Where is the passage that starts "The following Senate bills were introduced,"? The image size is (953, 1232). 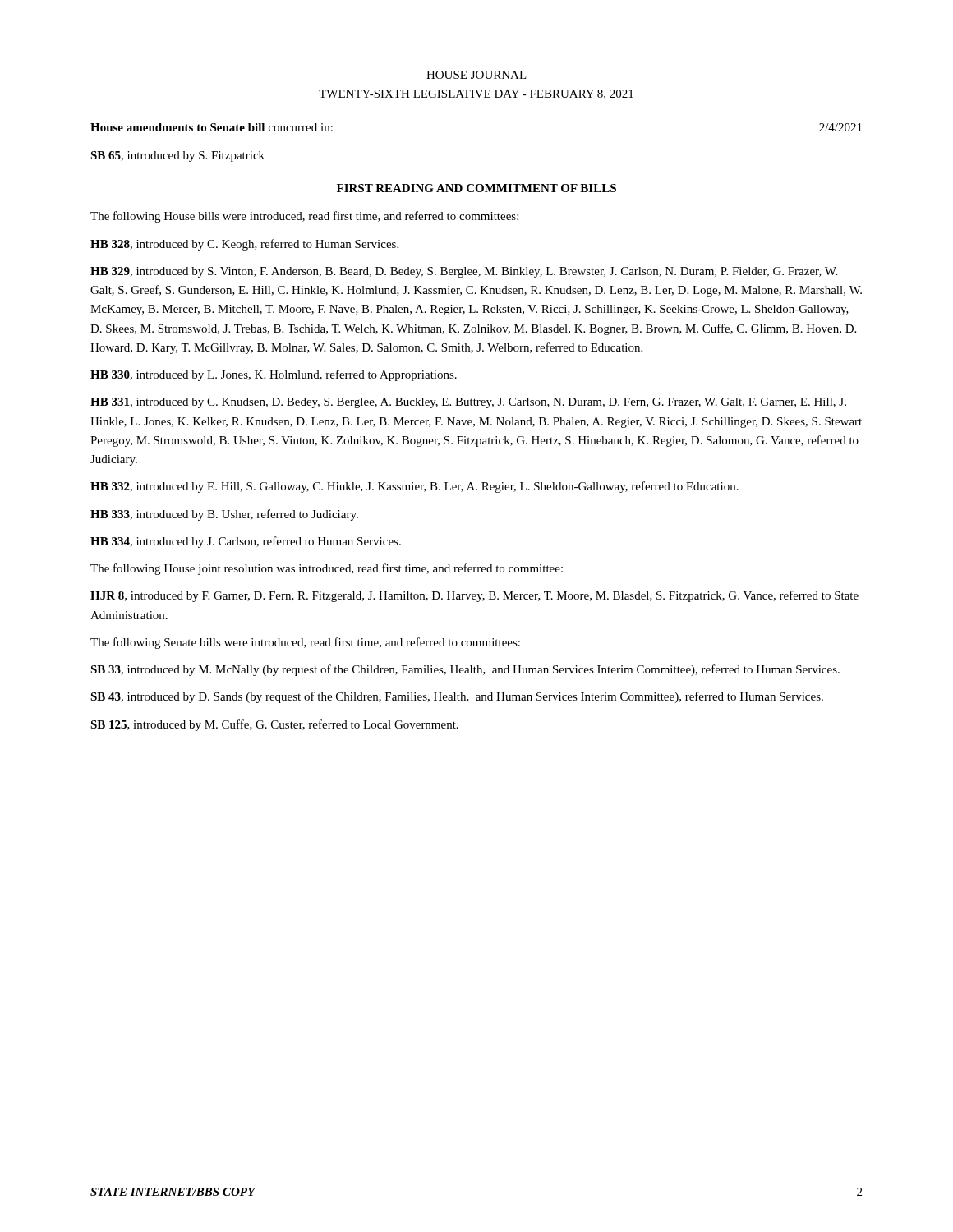[306, 642]
